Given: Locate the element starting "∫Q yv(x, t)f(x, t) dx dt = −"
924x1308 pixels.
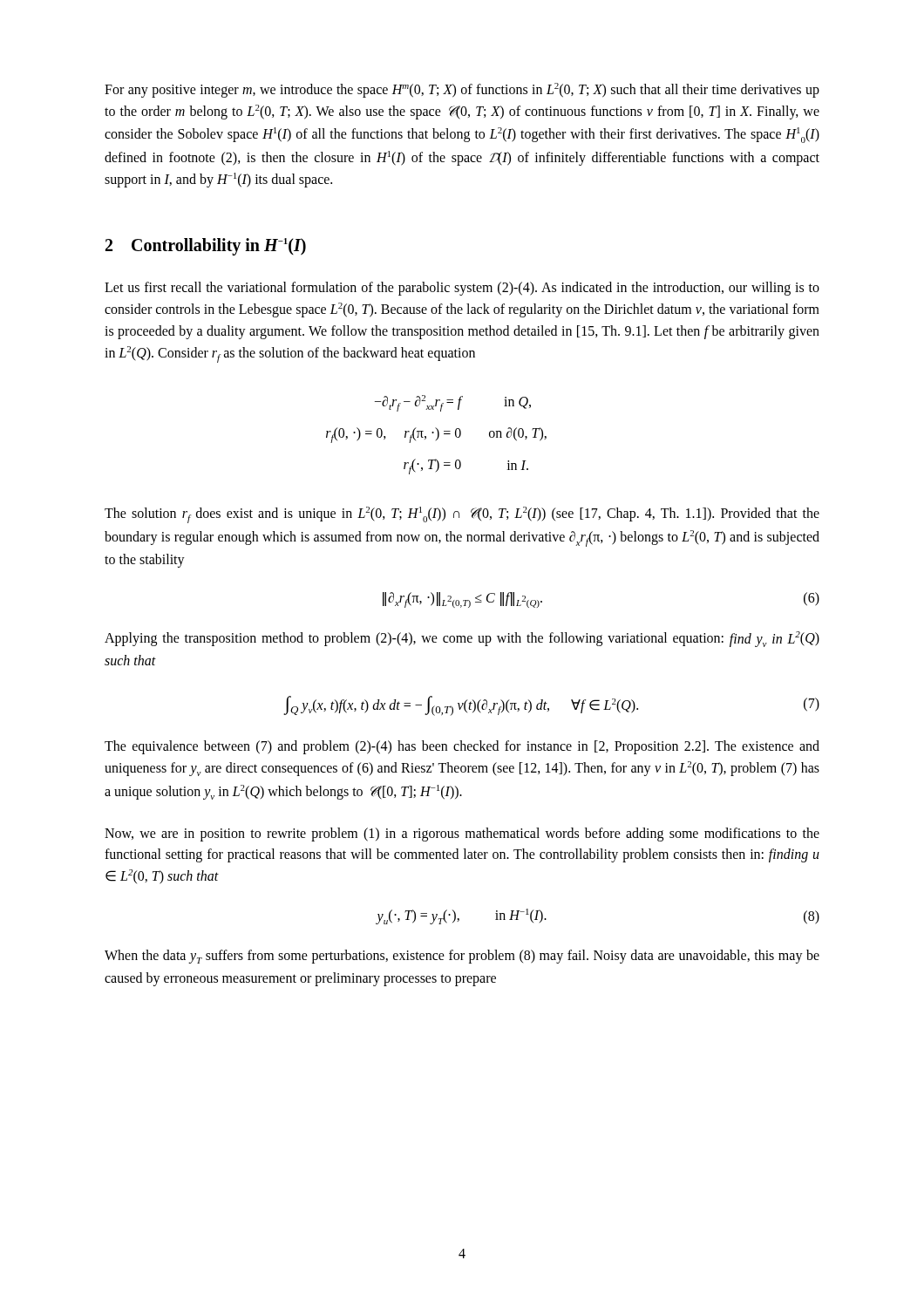Looking at the screenshot, I should [552, 704].
